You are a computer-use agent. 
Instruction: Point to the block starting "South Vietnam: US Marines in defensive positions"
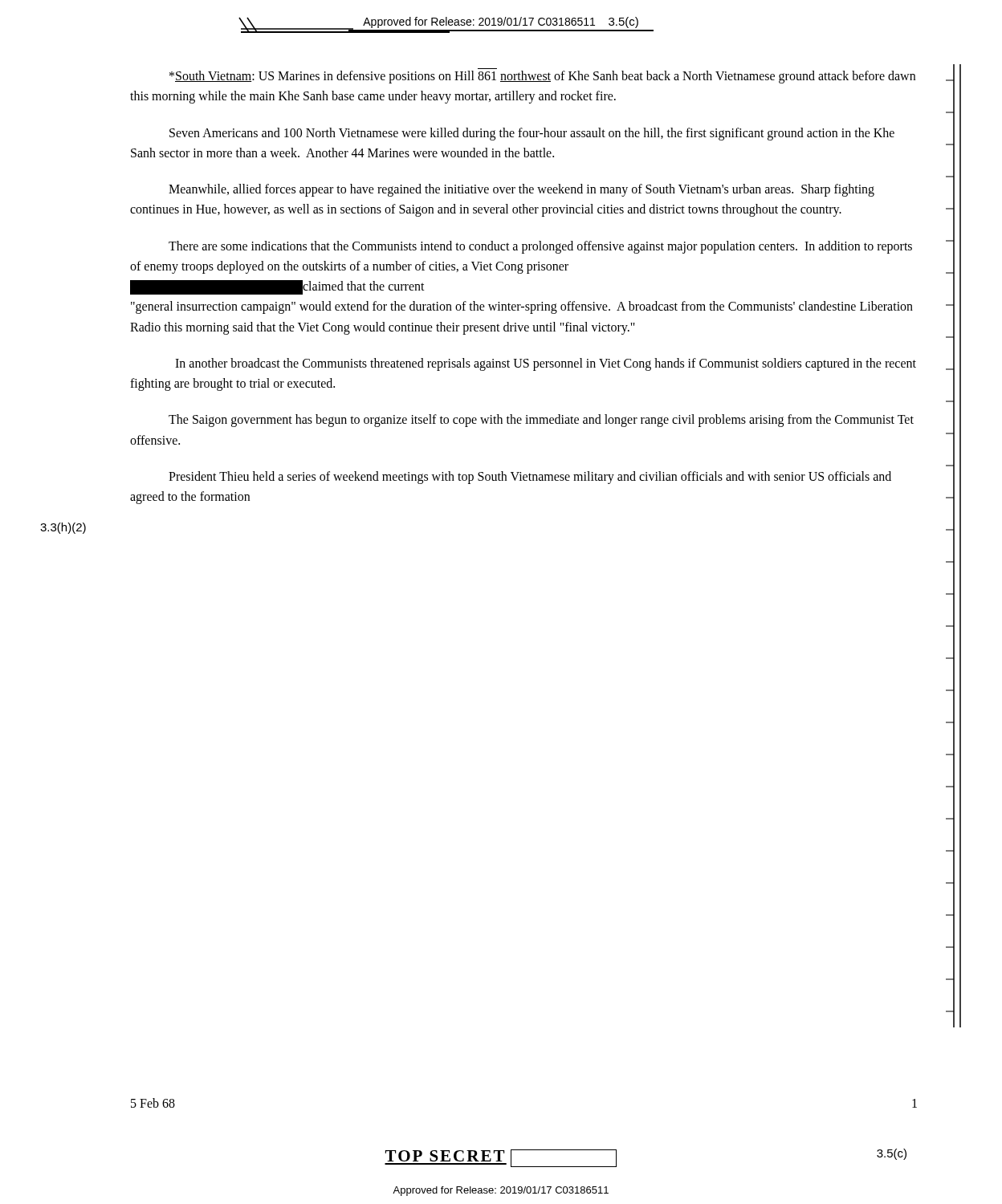(523, 86)
